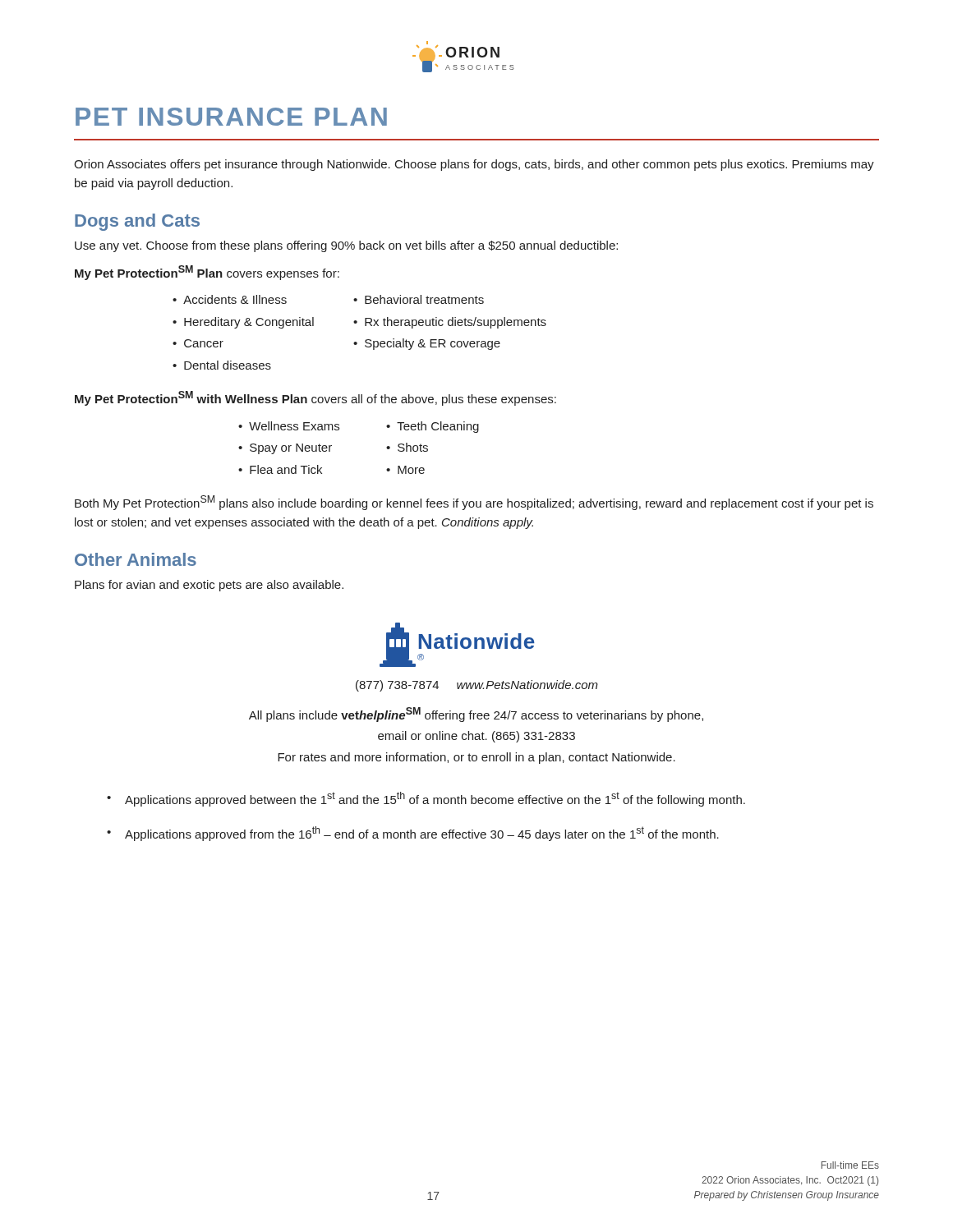Find the list item containing "Applications approved between the 1st"

pos(435,798)
